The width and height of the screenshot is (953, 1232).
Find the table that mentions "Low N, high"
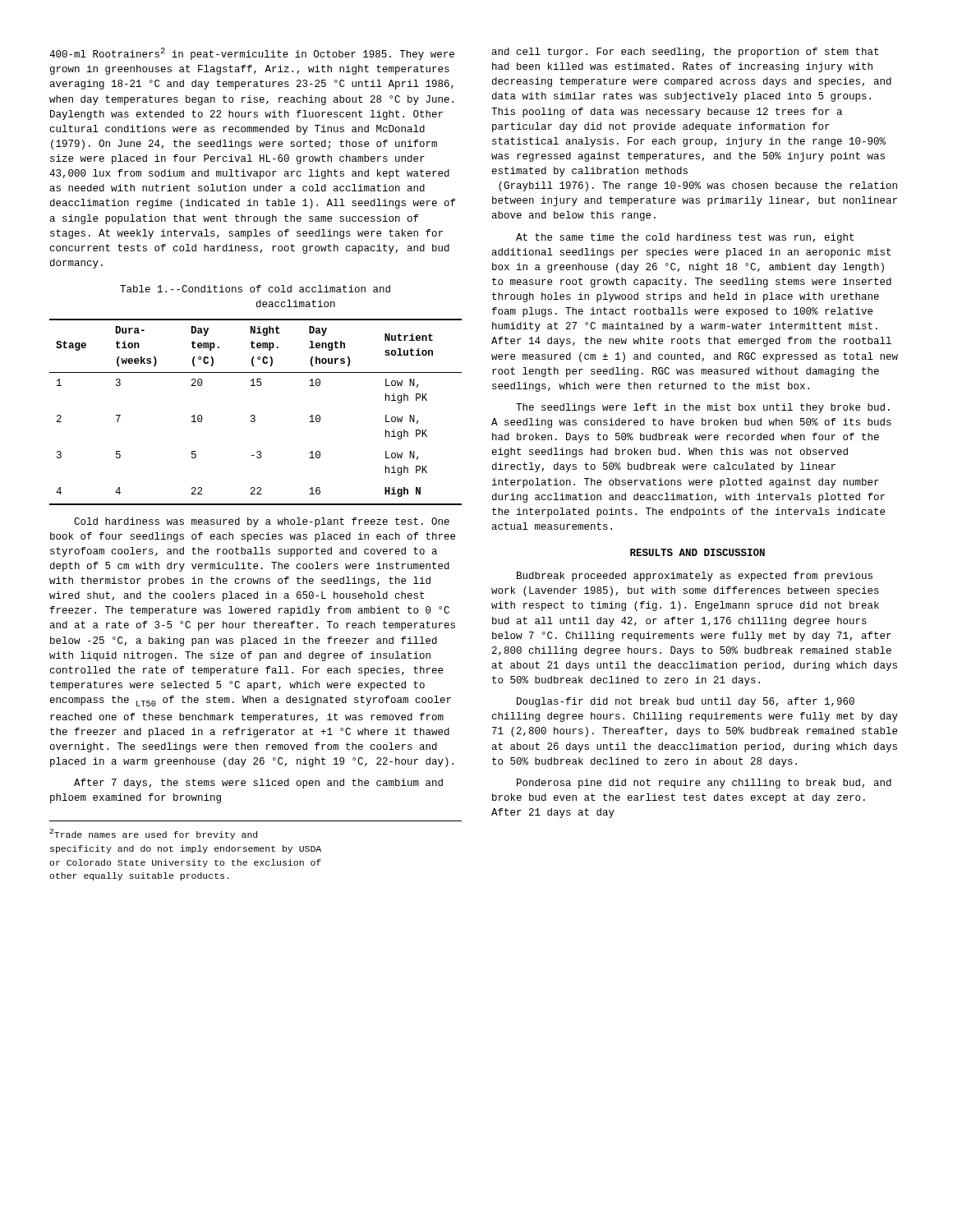(x=255, y=412)
